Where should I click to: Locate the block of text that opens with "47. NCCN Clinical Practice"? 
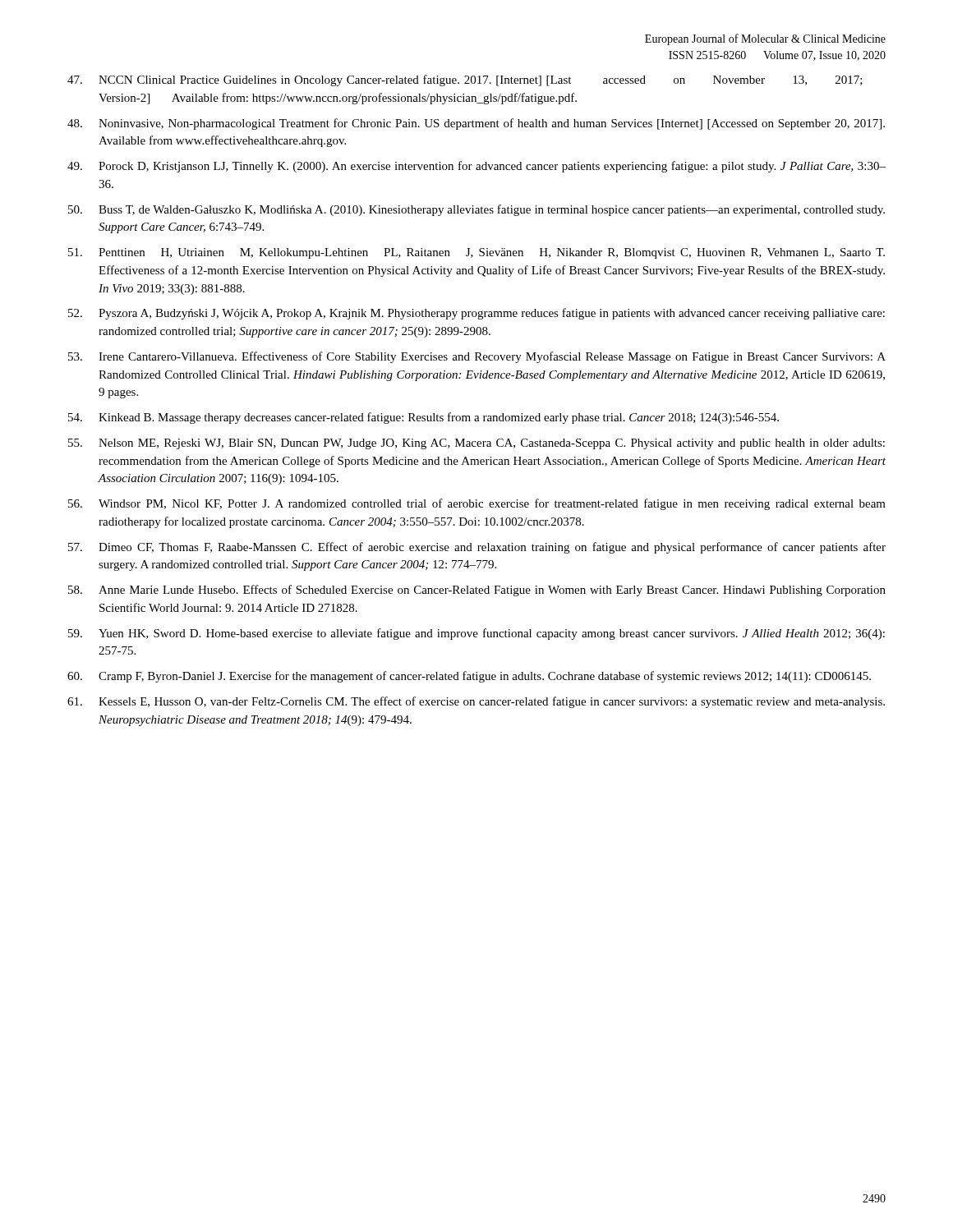pos(476,89)
